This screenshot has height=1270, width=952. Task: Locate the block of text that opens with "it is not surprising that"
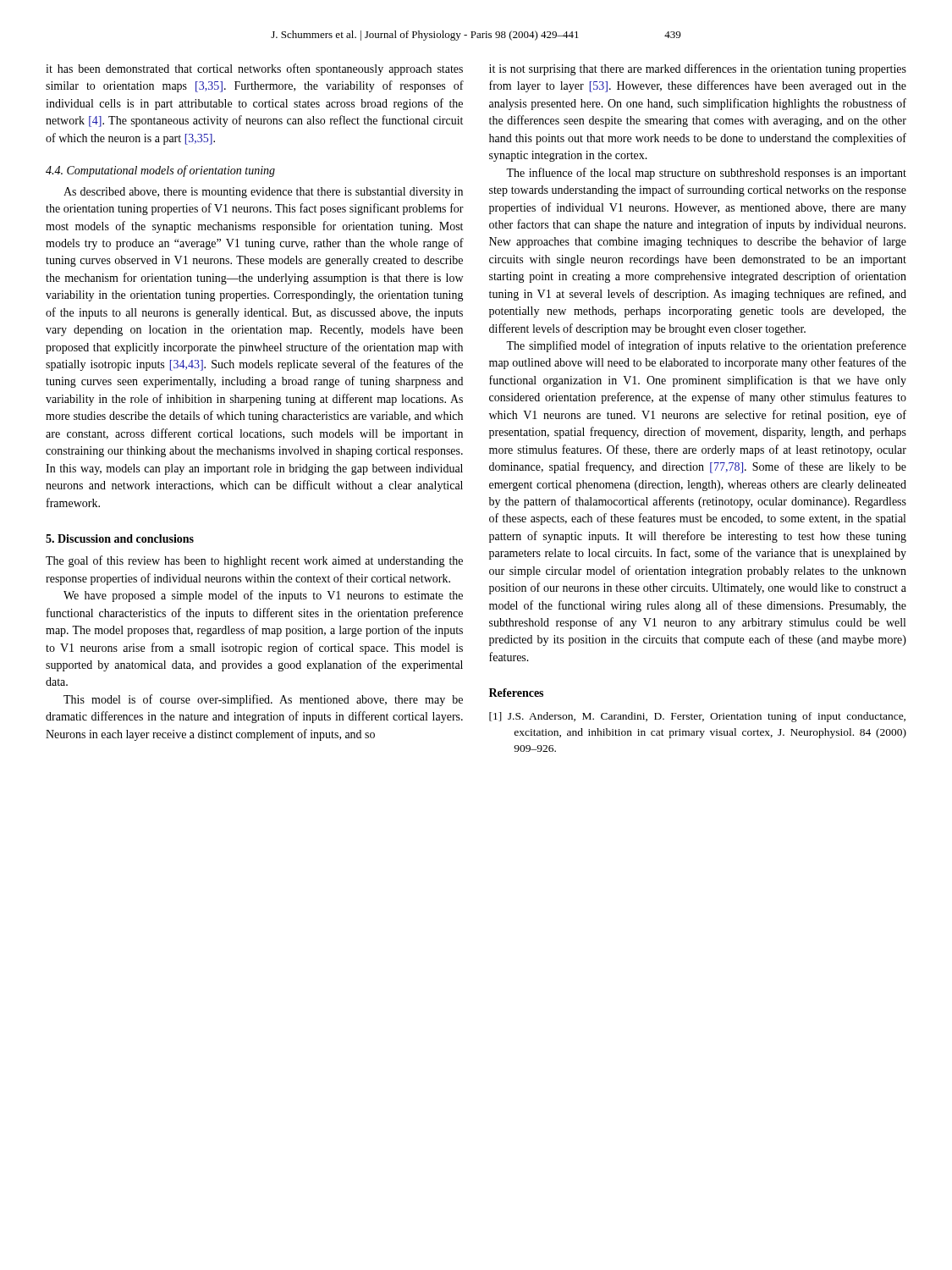[x=697, y=113]
